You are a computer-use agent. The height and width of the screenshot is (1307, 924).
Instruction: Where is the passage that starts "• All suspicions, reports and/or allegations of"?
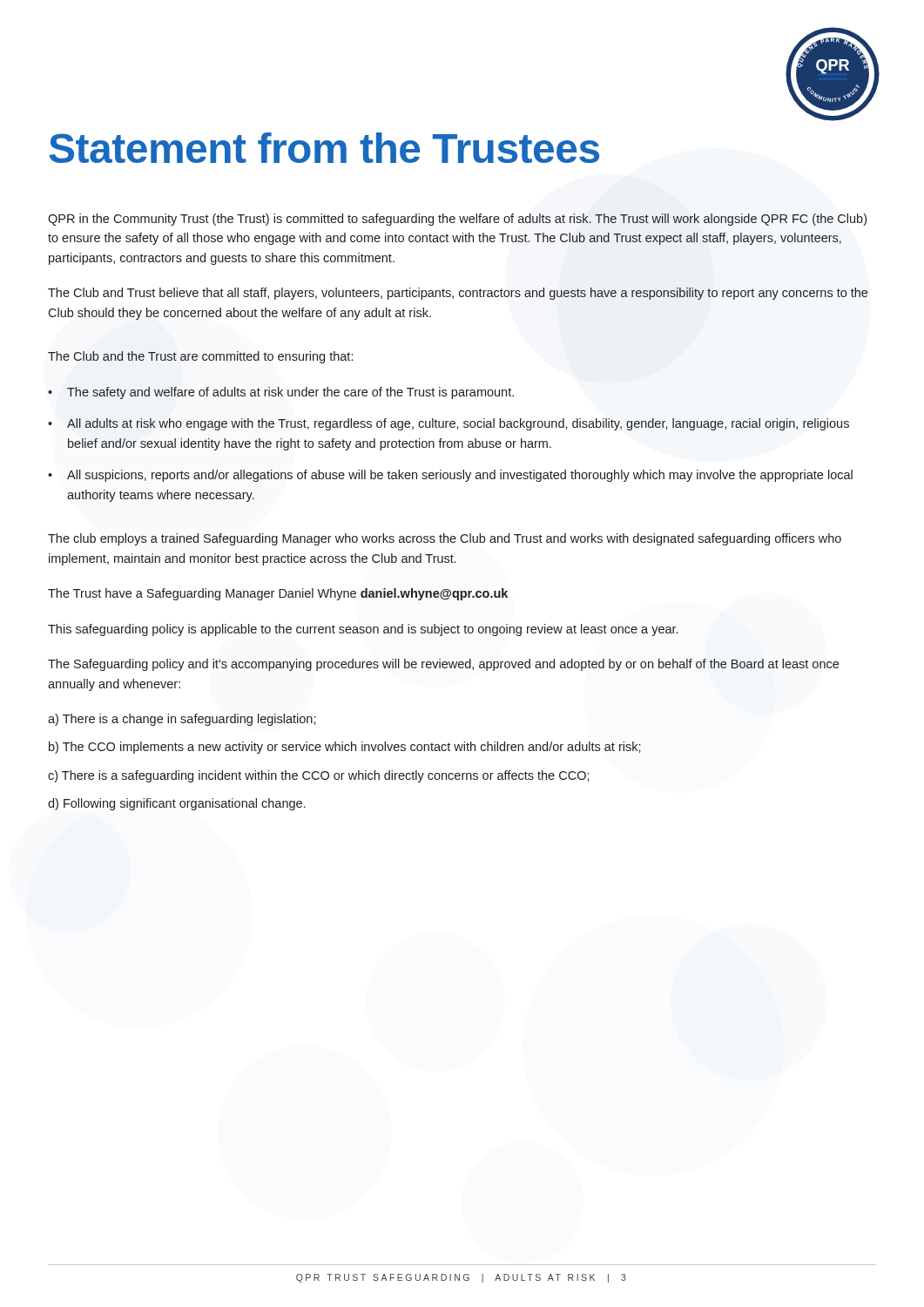coord(462,485)
